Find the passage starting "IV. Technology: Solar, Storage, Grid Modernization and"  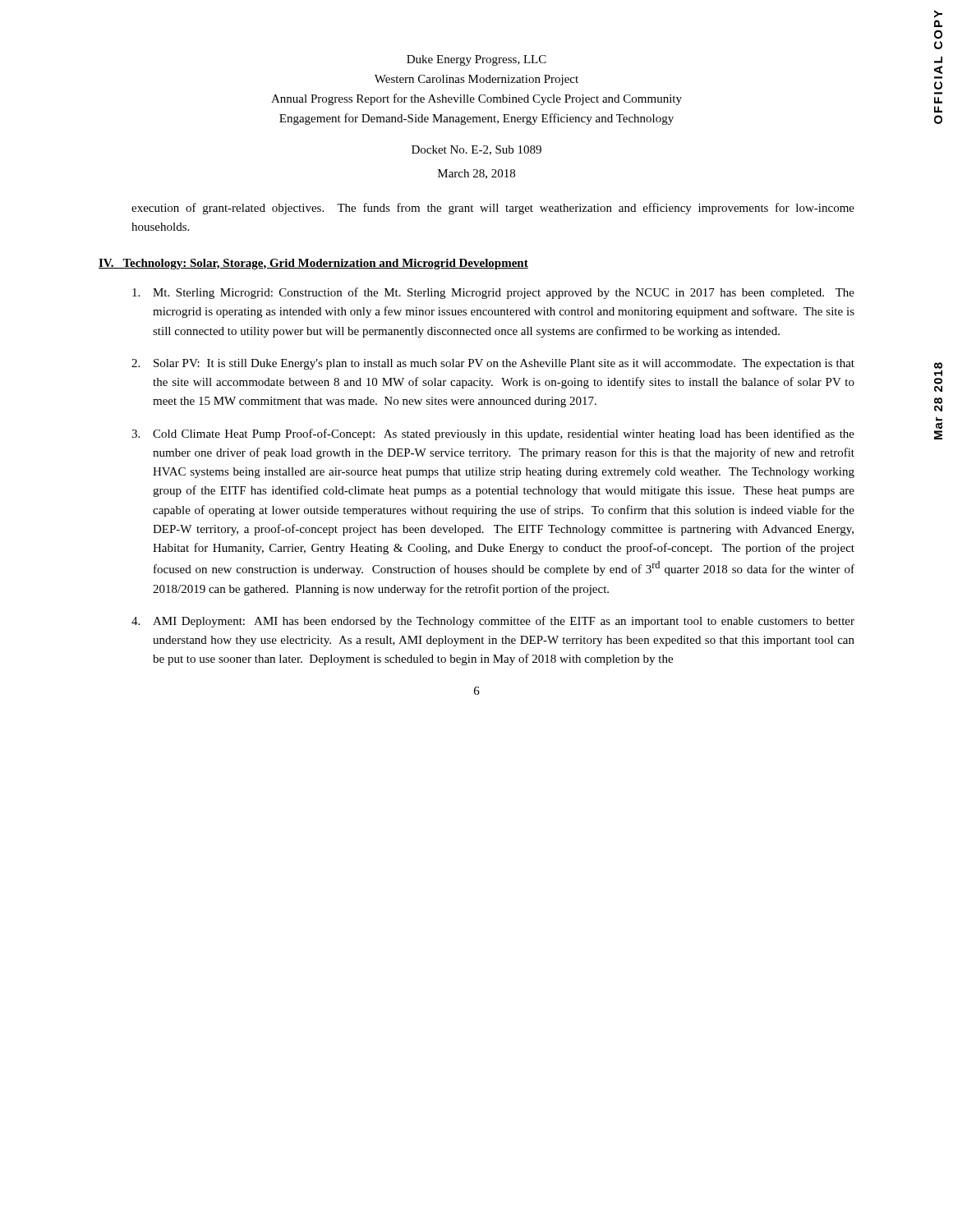coord(313,262)
